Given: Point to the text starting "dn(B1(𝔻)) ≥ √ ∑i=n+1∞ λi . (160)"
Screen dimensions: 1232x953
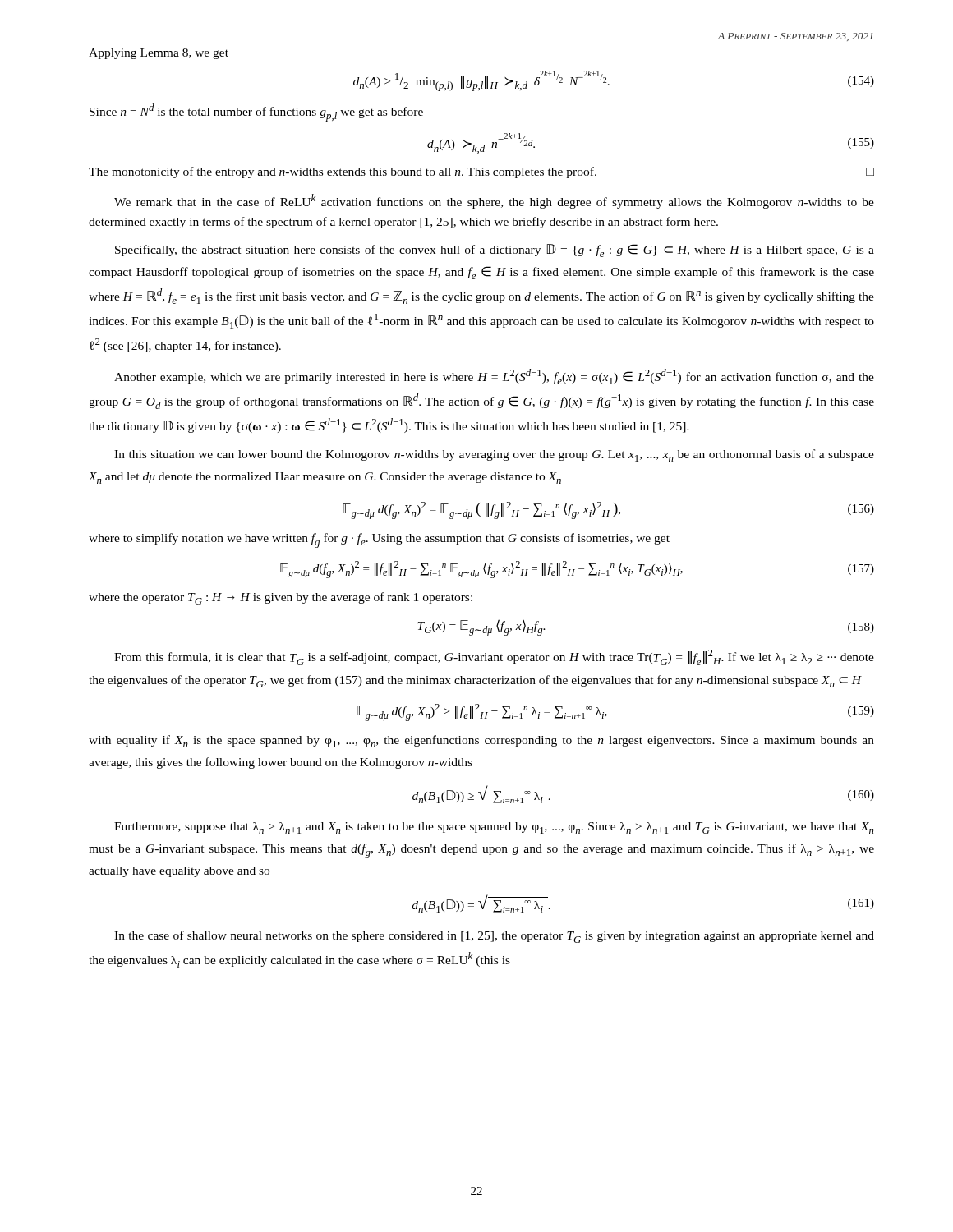Looking at the screenshot, I should (x=470, y=794).
